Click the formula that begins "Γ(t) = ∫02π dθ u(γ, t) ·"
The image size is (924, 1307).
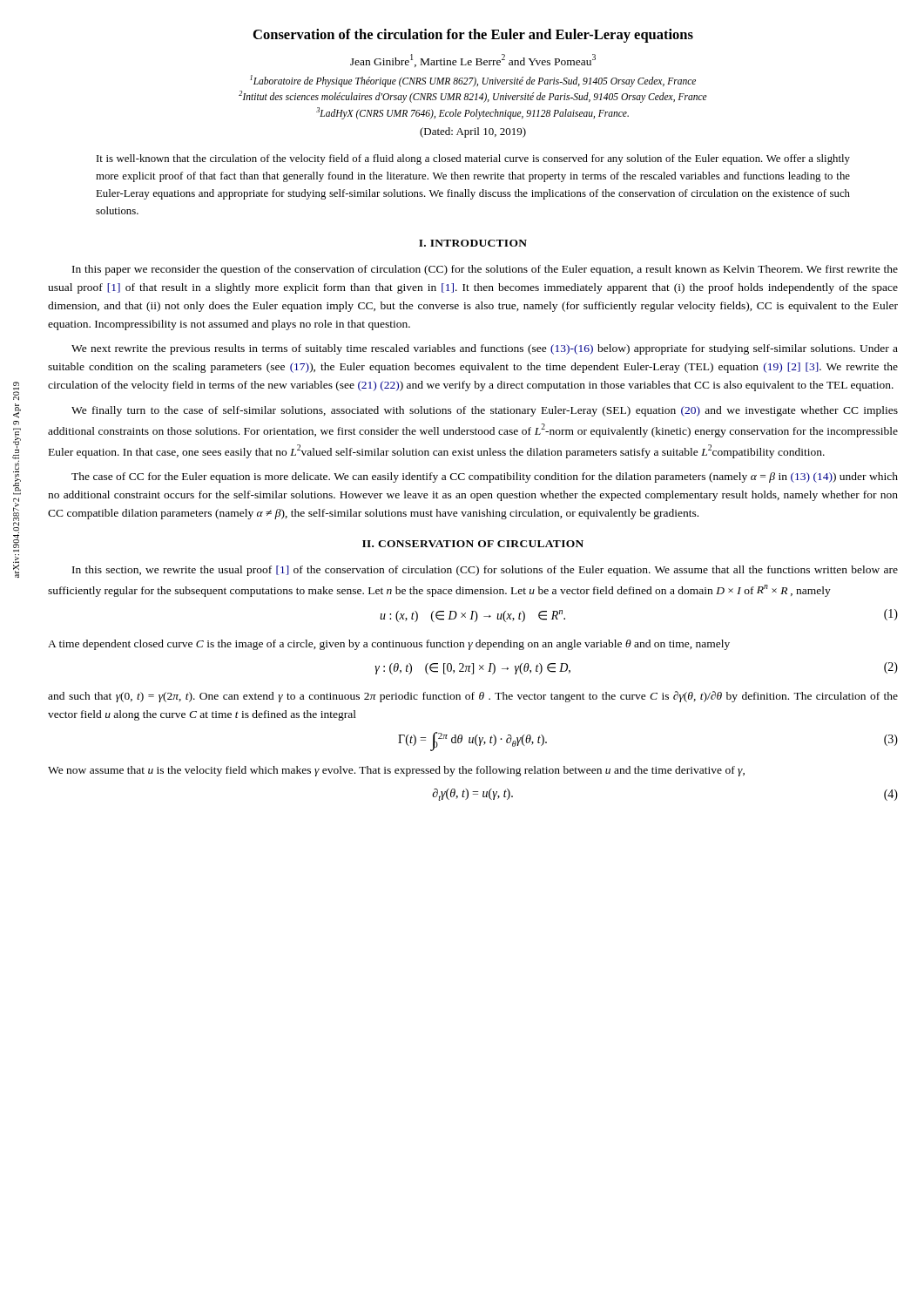pos(480,741)
